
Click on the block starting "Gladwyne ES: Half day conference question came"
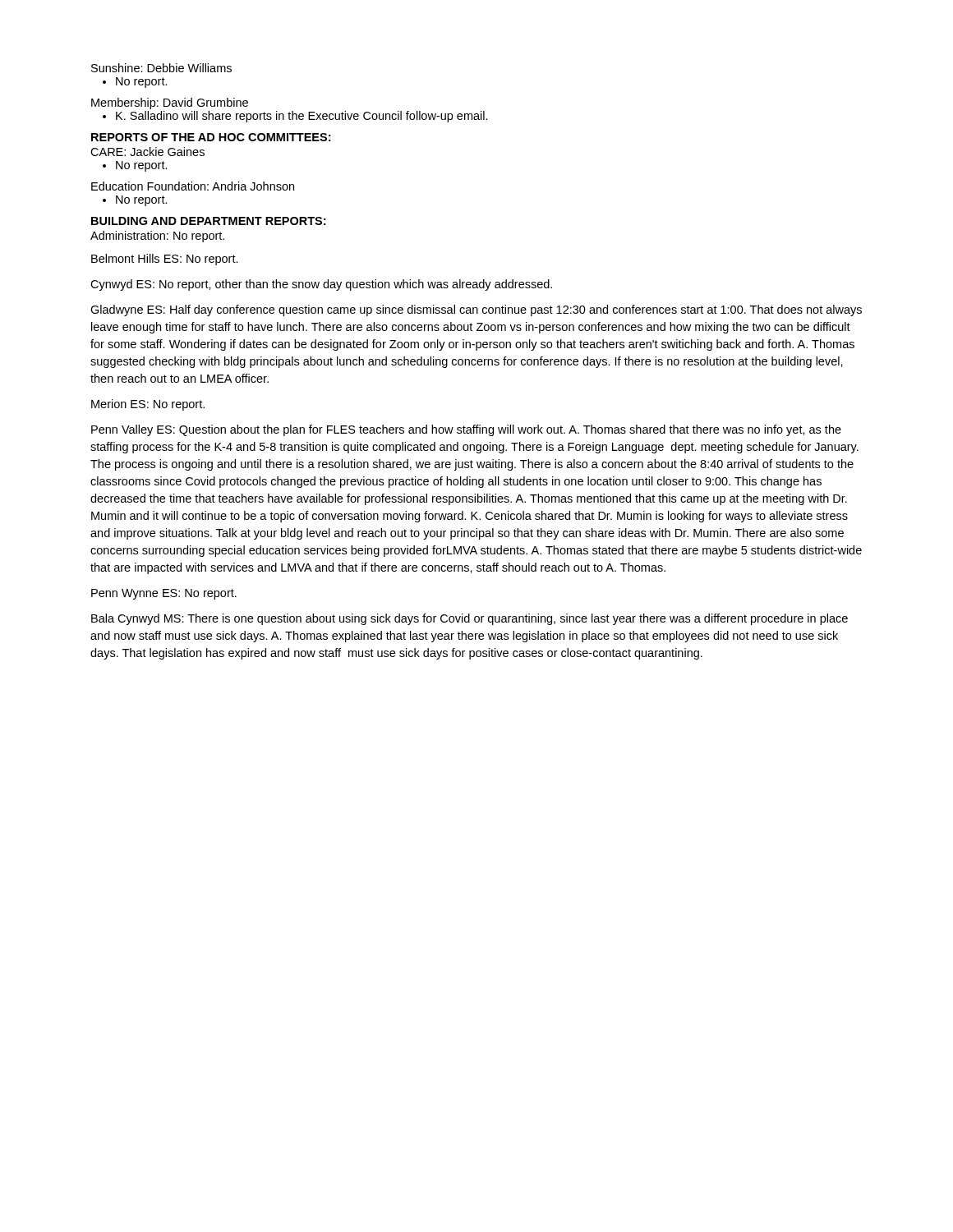click(476, 344)
